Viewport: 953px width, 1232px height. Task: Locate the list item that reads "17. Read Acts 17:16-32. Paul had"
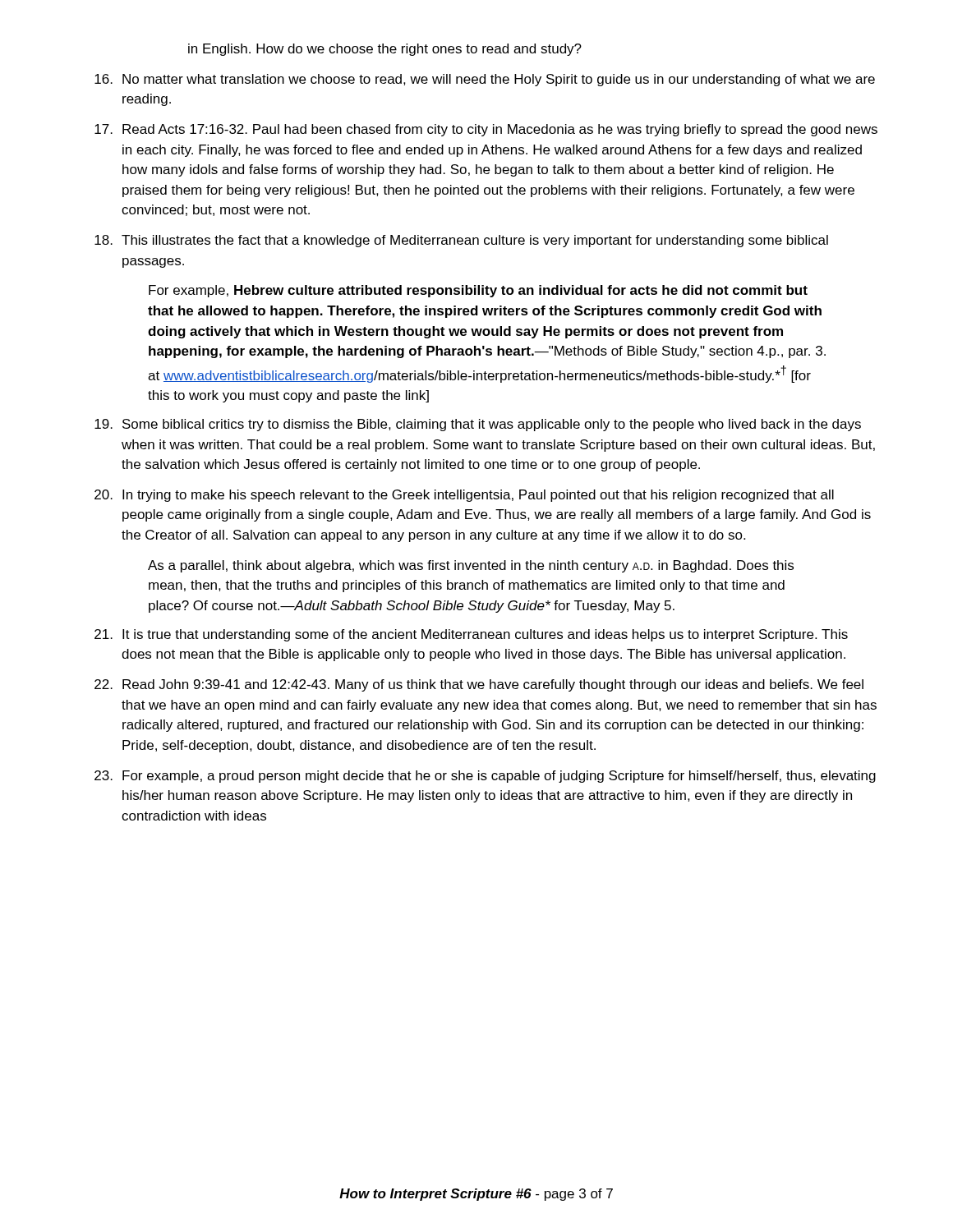tap(476, 170)
